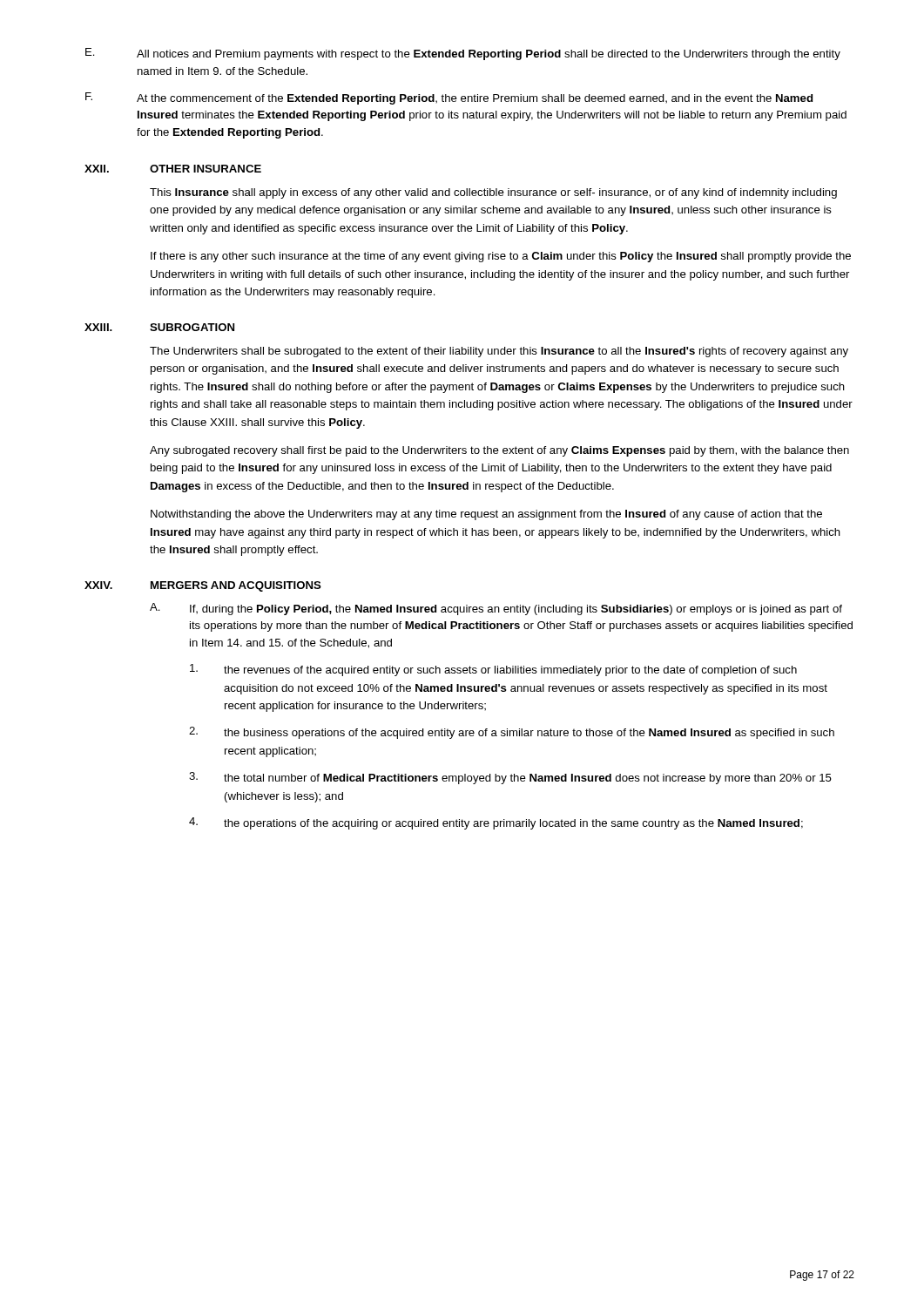This screenshot has width=924, height=1307.
Task: Find the text block with the text "If there is any other such insurance at"
Action: click(x=501, y=274)
